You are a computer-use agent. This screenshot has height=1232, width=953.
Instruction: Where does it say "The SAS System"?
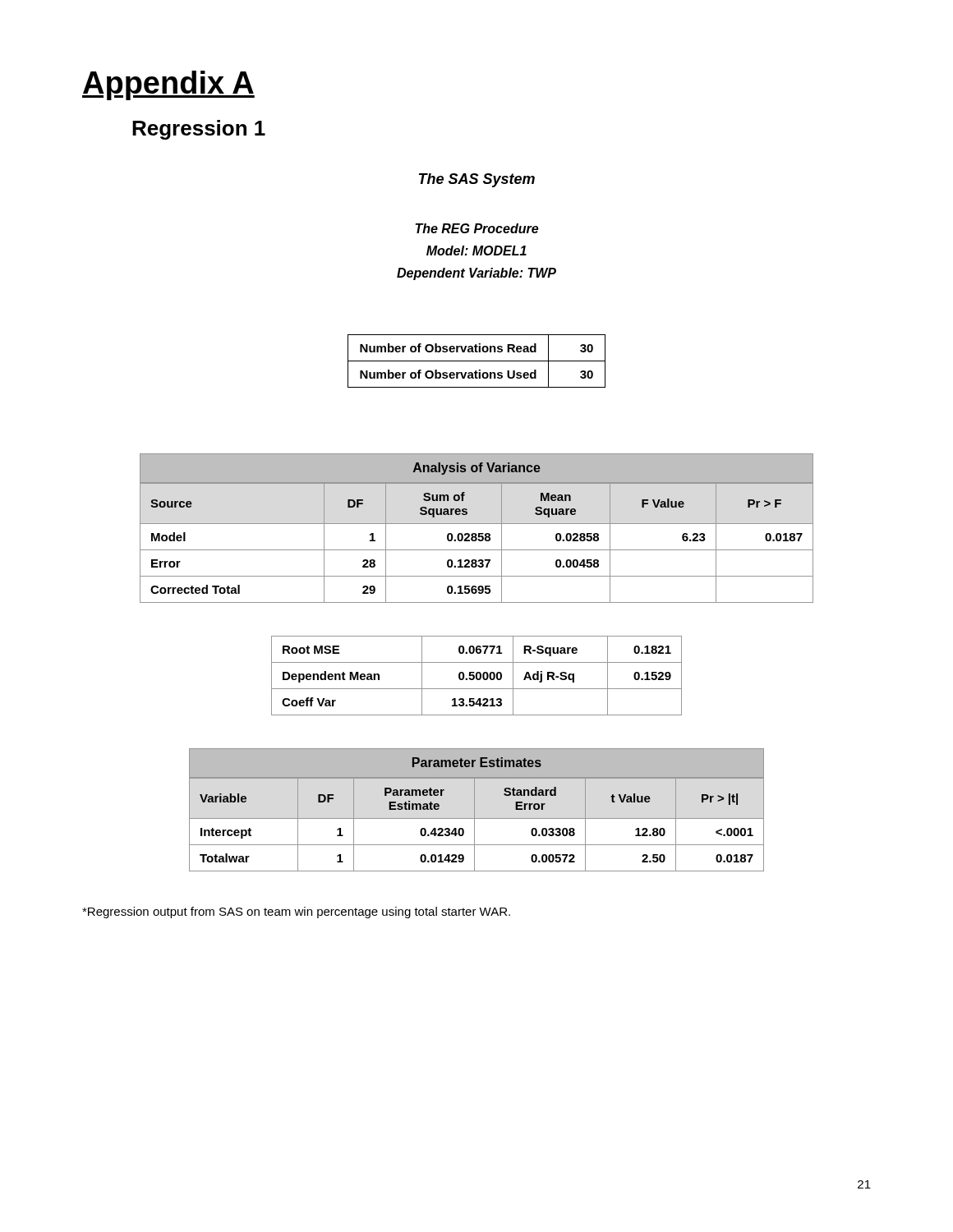click(476, 179)
